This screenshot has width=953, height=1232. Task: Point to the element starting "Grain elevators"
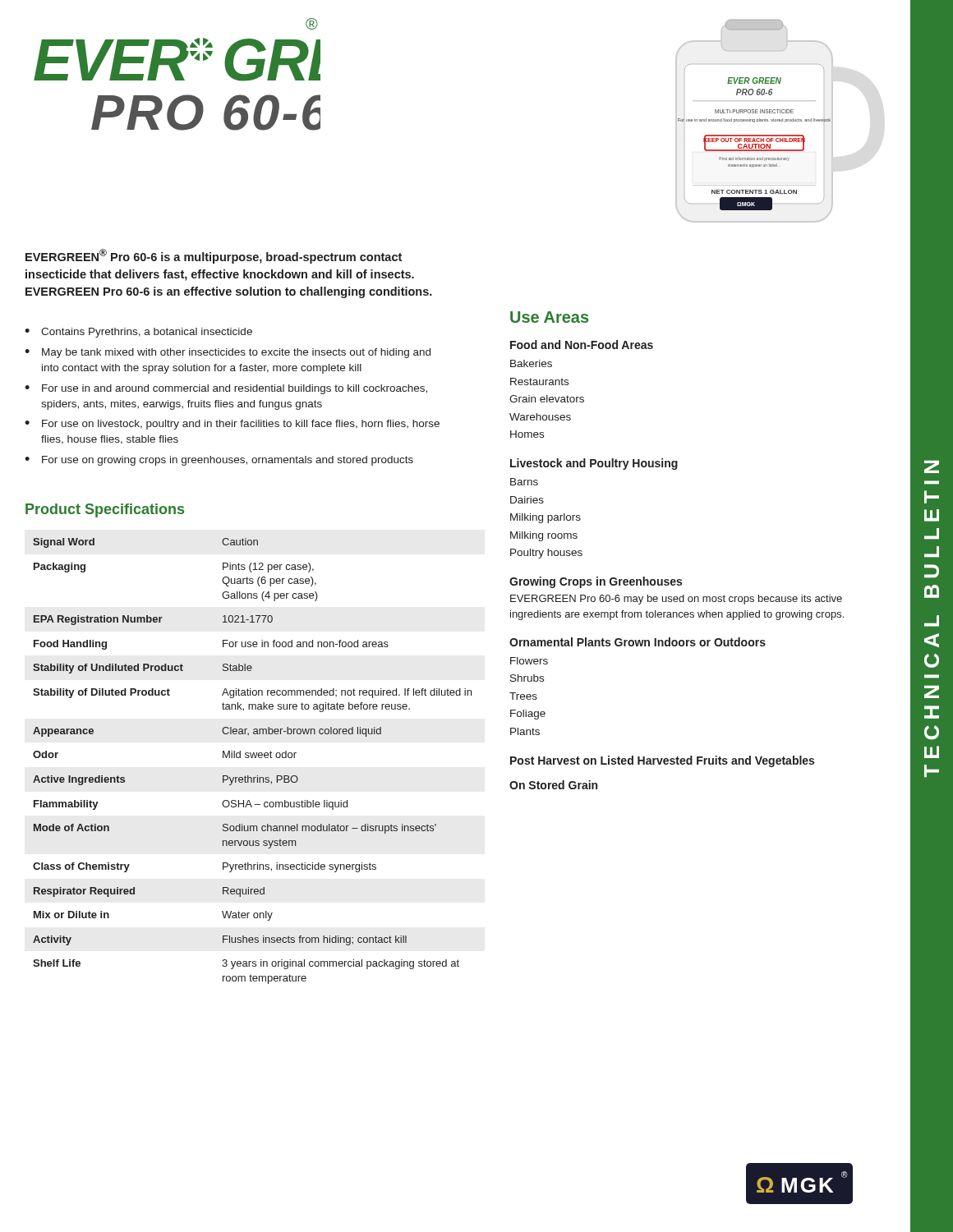pos(547,399)
